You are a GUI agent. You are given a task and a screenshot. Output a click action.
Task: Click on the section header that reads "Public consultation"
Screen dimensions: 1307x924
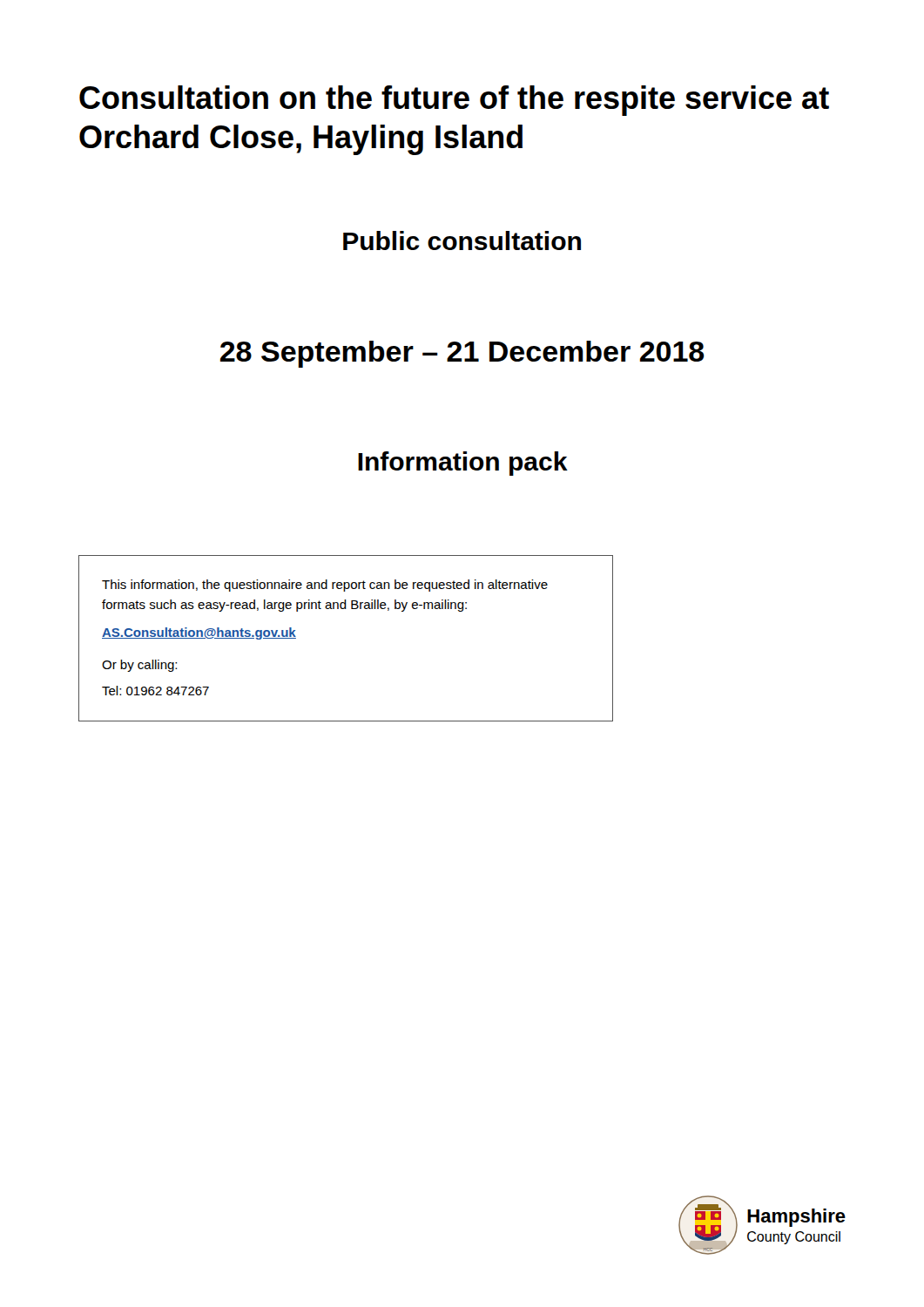[x=462, y=241]
